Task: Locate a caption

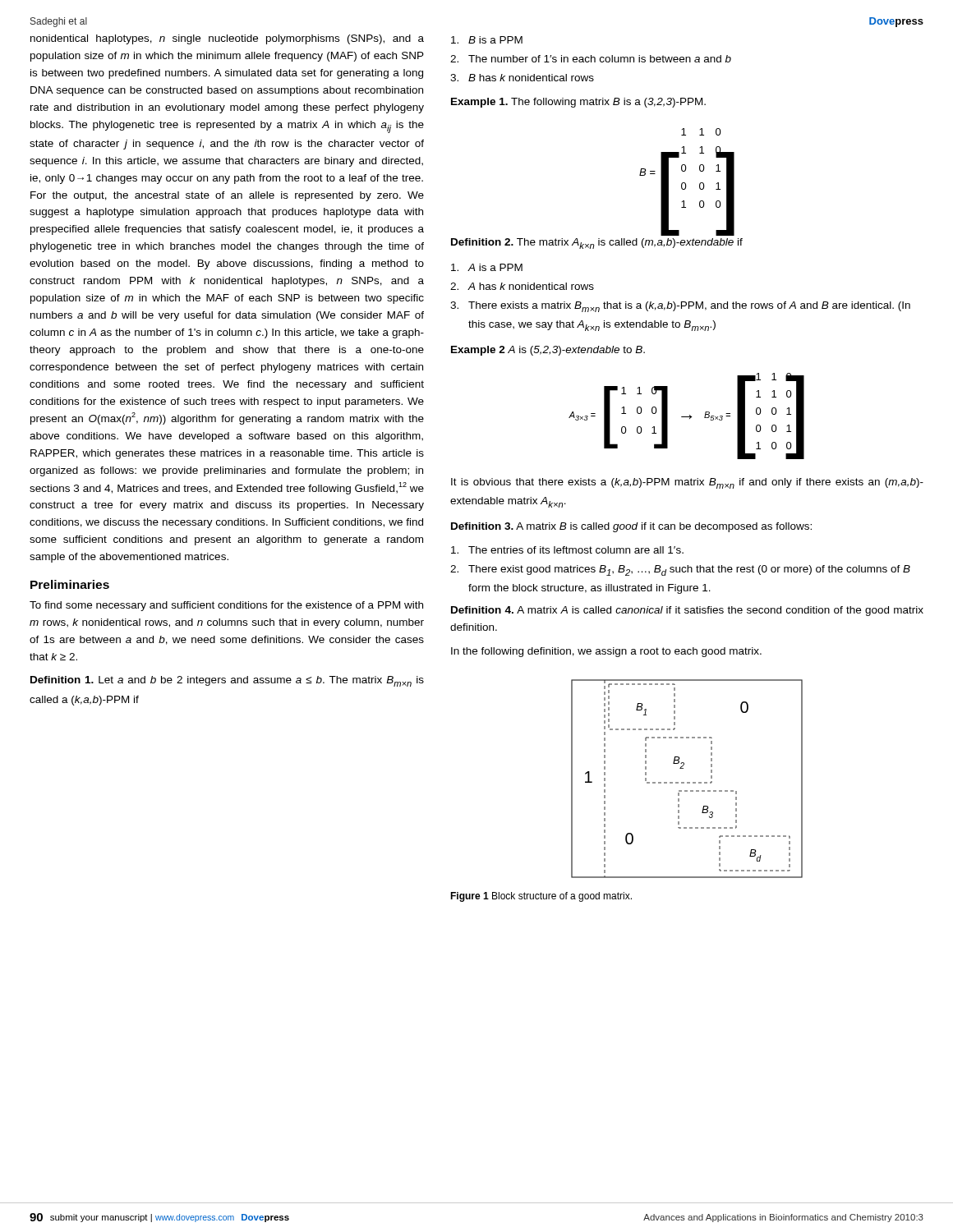Action: pos(541,896)
